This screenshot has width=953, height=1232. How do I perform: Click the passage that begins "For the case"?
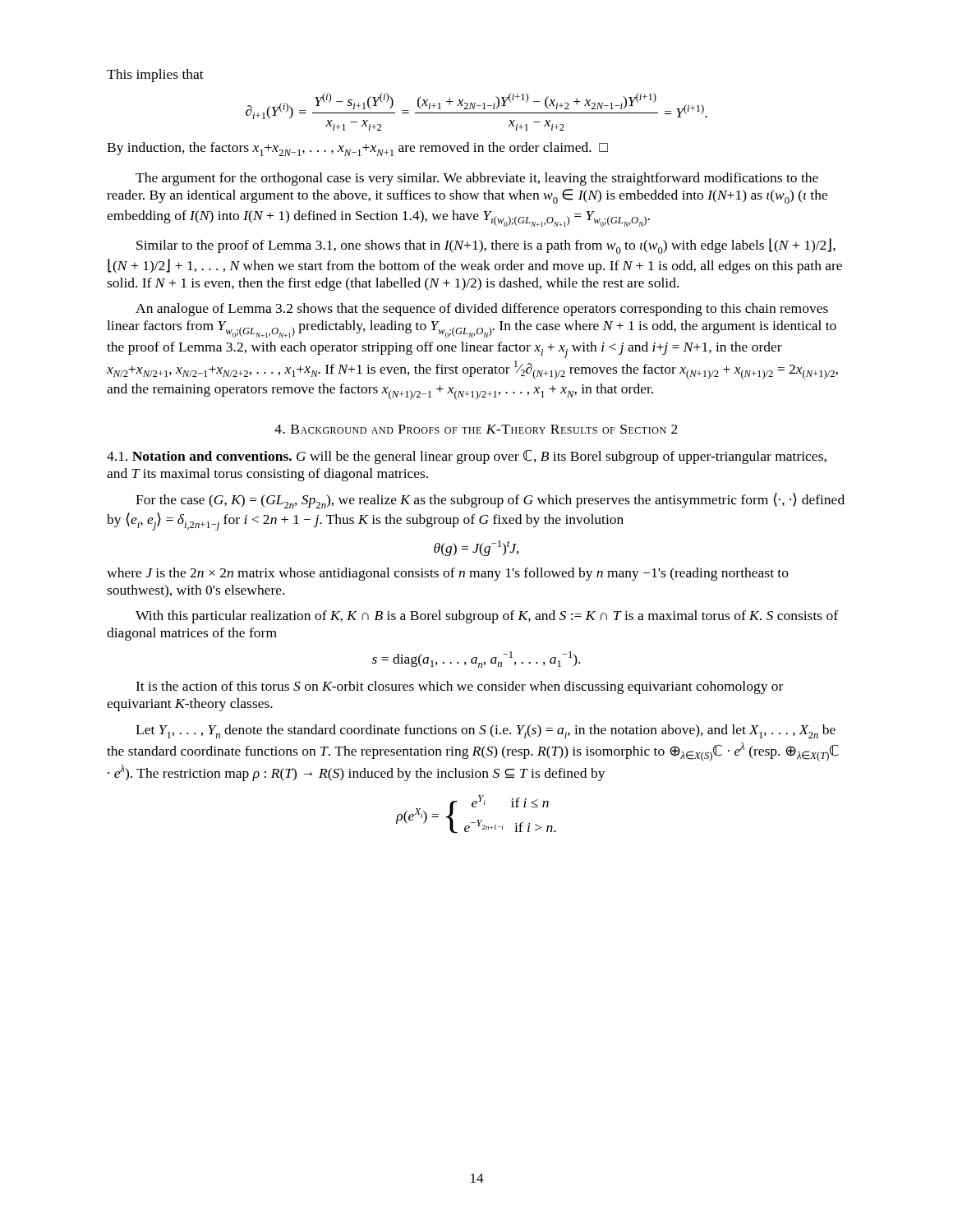[x=476, y=510]
